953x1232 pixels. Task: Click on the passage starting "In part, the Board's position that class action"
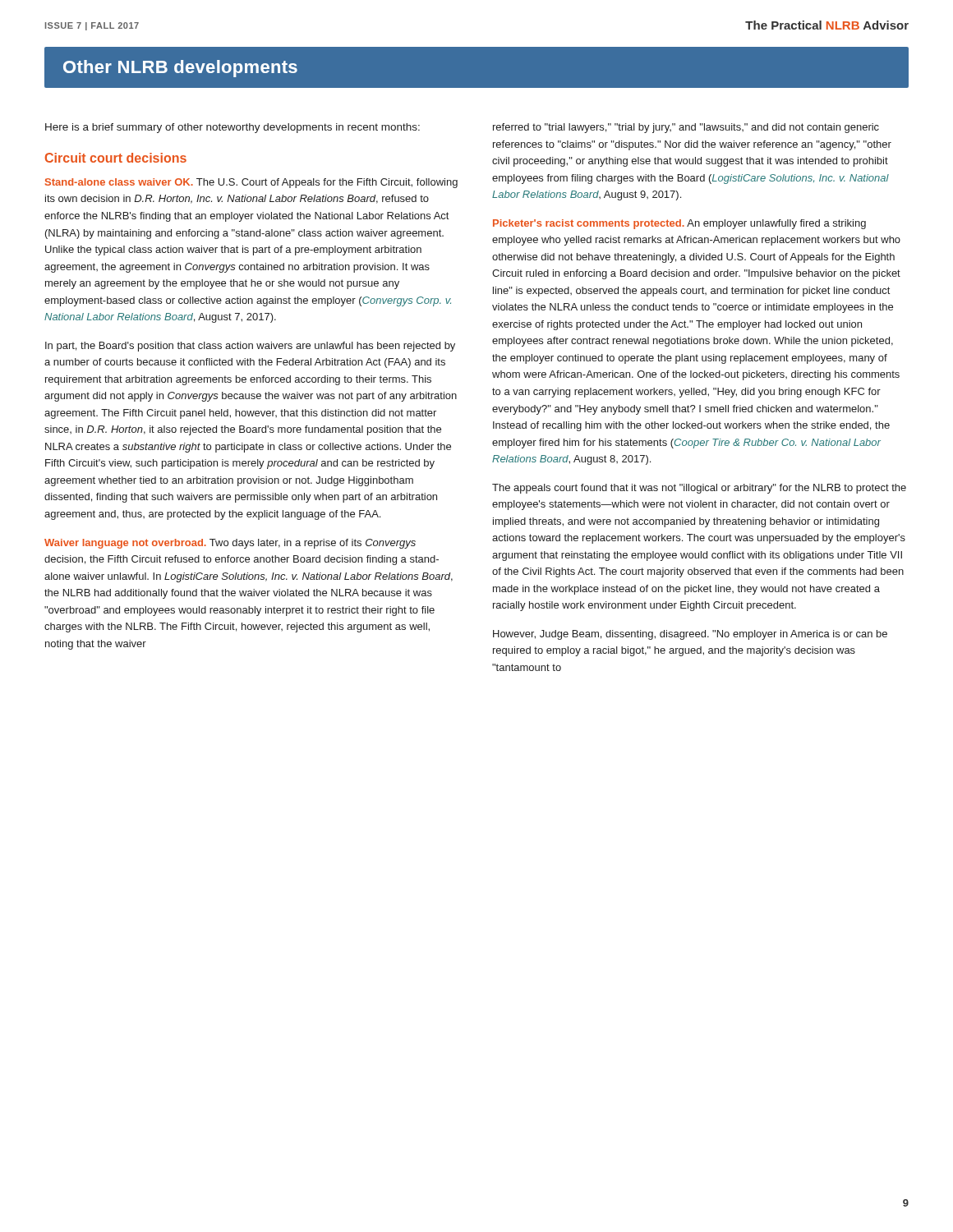point(251,429)
